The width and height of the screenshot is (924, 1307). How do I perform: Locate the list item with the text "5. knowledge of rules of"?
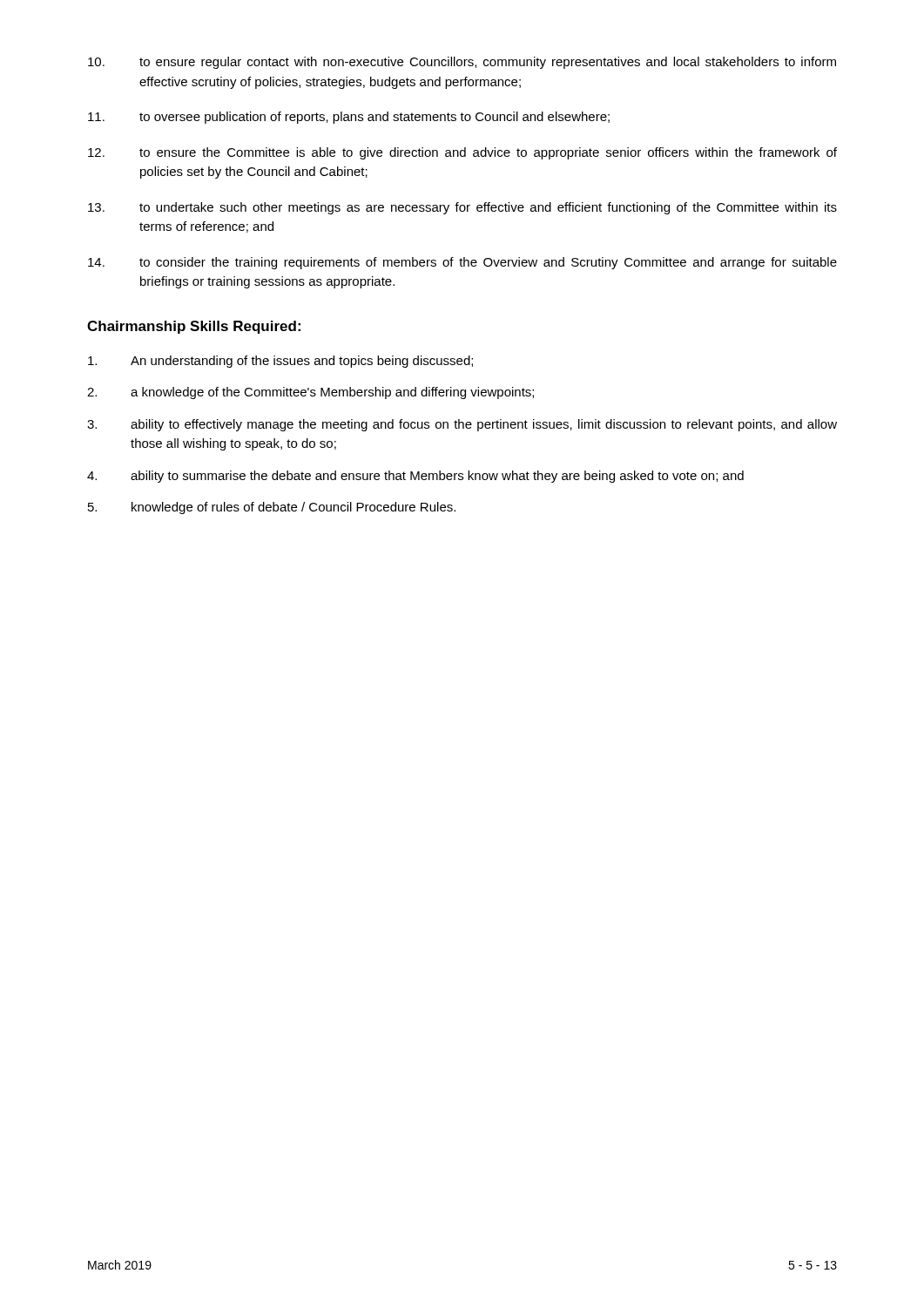(462, 507)
